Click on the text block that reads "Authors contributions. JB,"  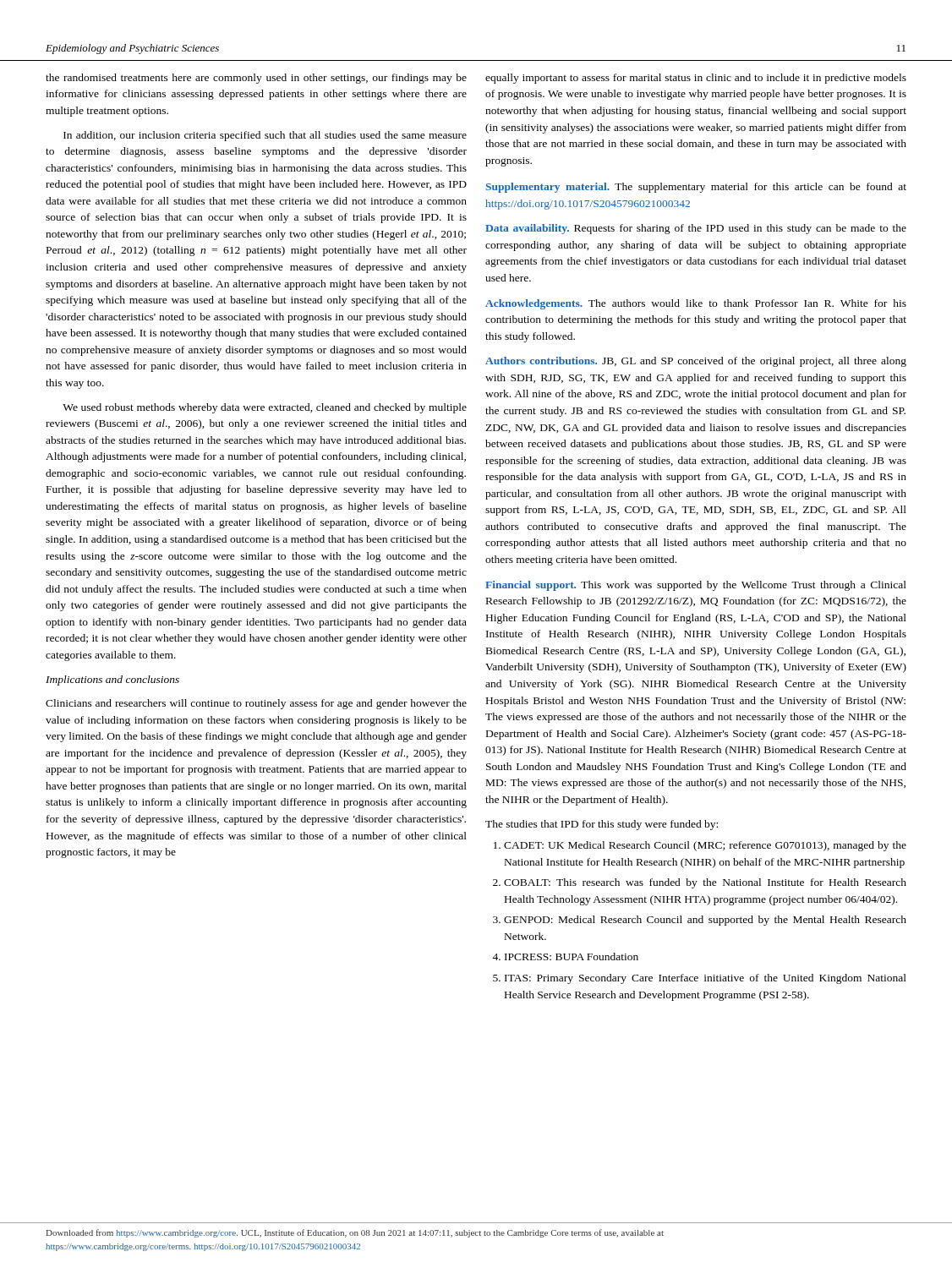(696, 460)
